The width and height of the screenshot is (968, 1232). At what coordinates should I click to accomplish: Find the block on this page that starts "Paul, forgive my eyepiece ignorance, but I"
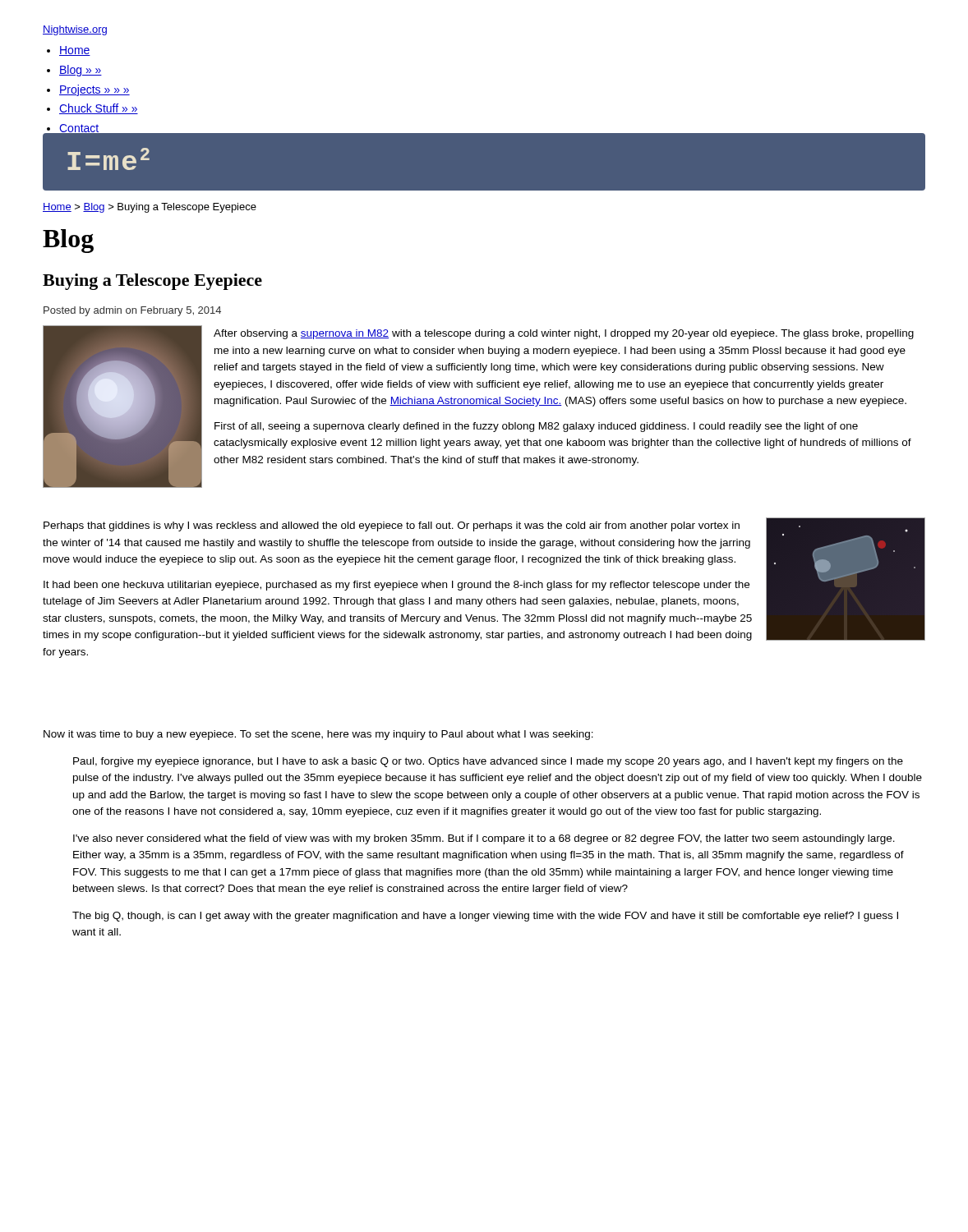point(499,786)
